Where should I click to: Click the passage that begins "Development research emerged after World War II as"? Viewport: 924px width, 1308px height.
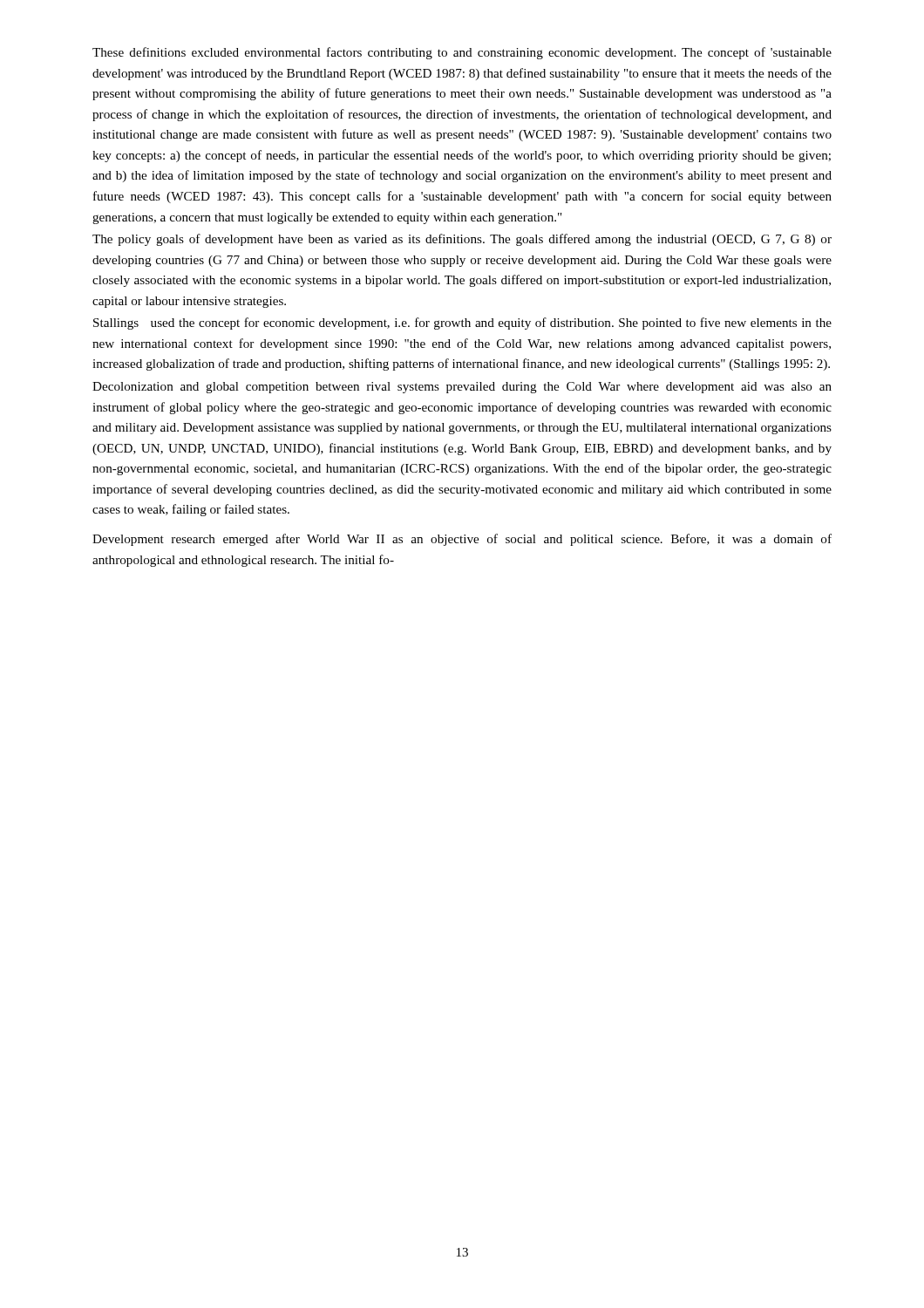tap(462, 549)
